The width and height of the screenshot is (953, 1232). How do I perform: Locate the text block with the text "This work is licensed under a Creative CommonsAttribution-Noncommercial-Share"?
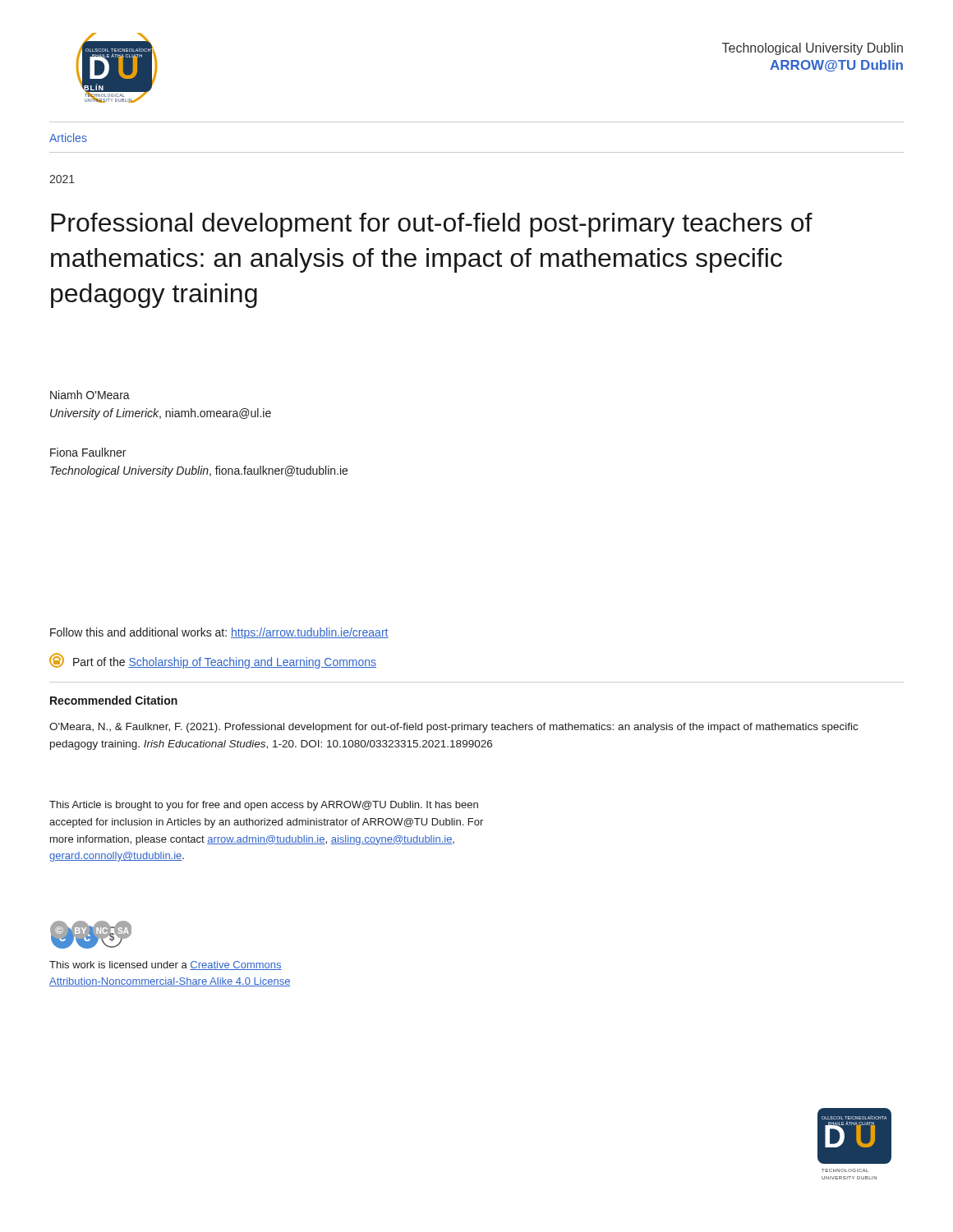pyautogui.click(x=170, y=973)
